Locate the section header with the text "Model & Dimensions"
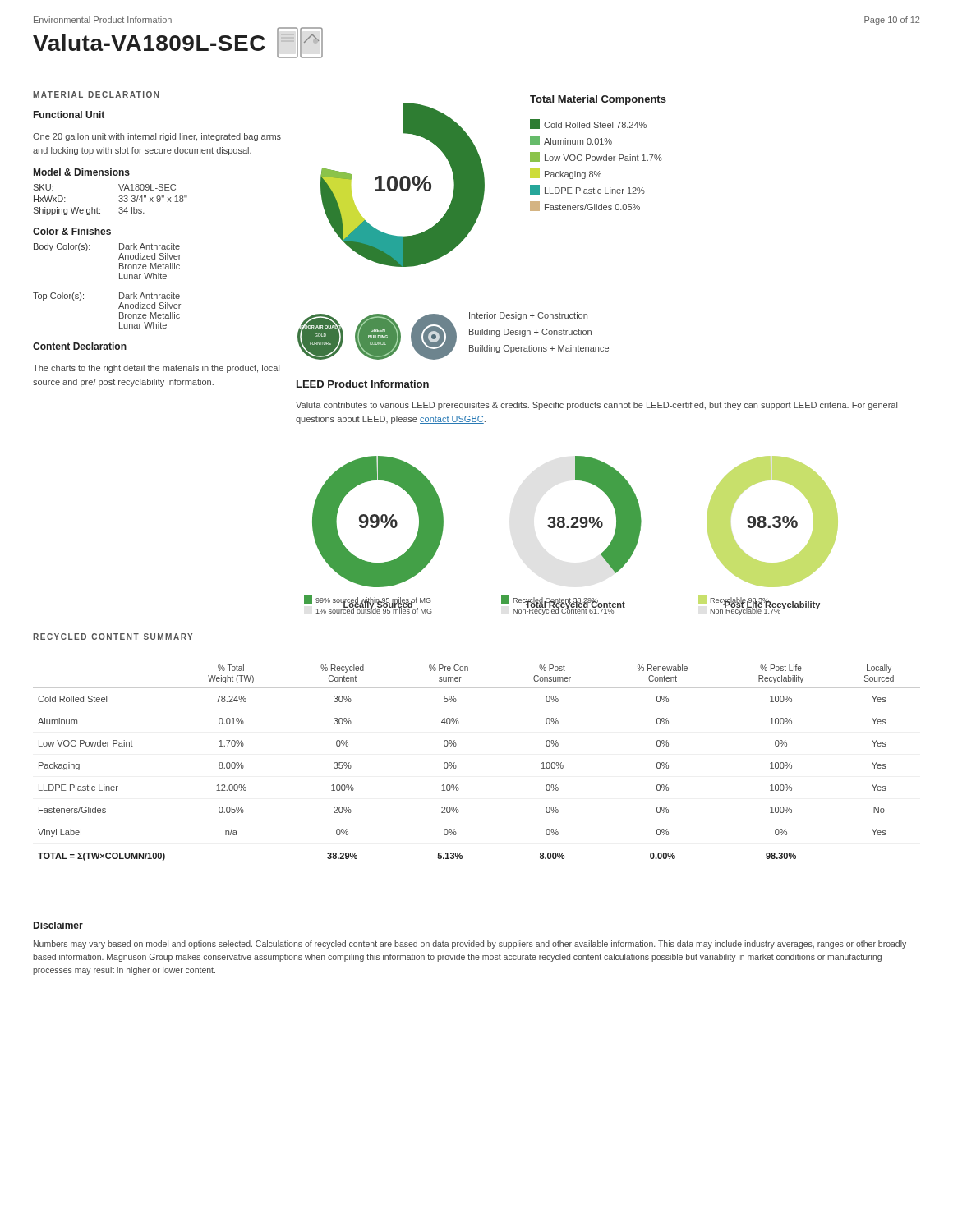This screenshot has width=953, height=1232. tap(160, 172)
